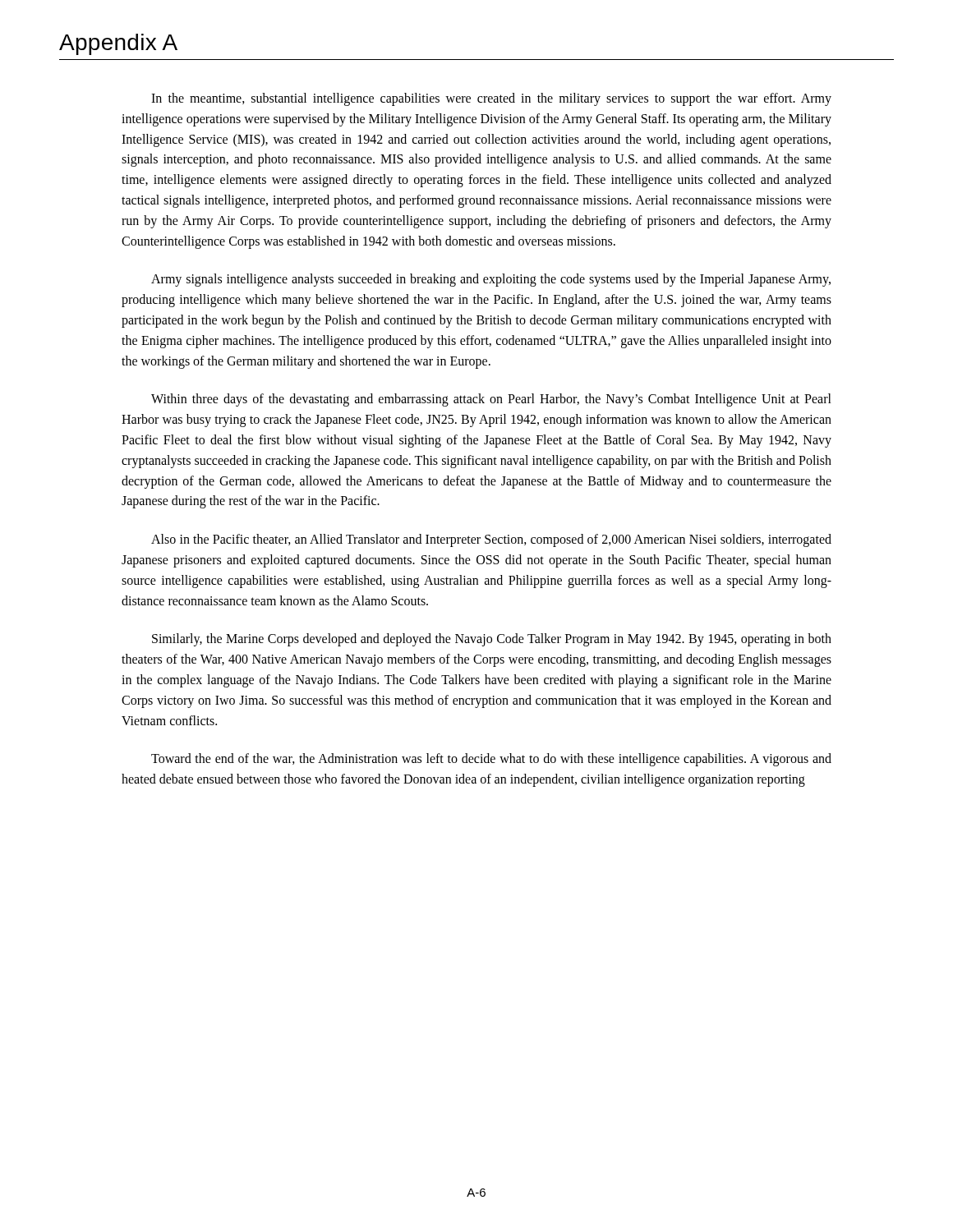This screenshot has height=1232, width=953.
Task: Locate the text block that says "Similarly, the Marine Corps developed and deployed"
Action: pyautogui.click(x=476, y=680)
